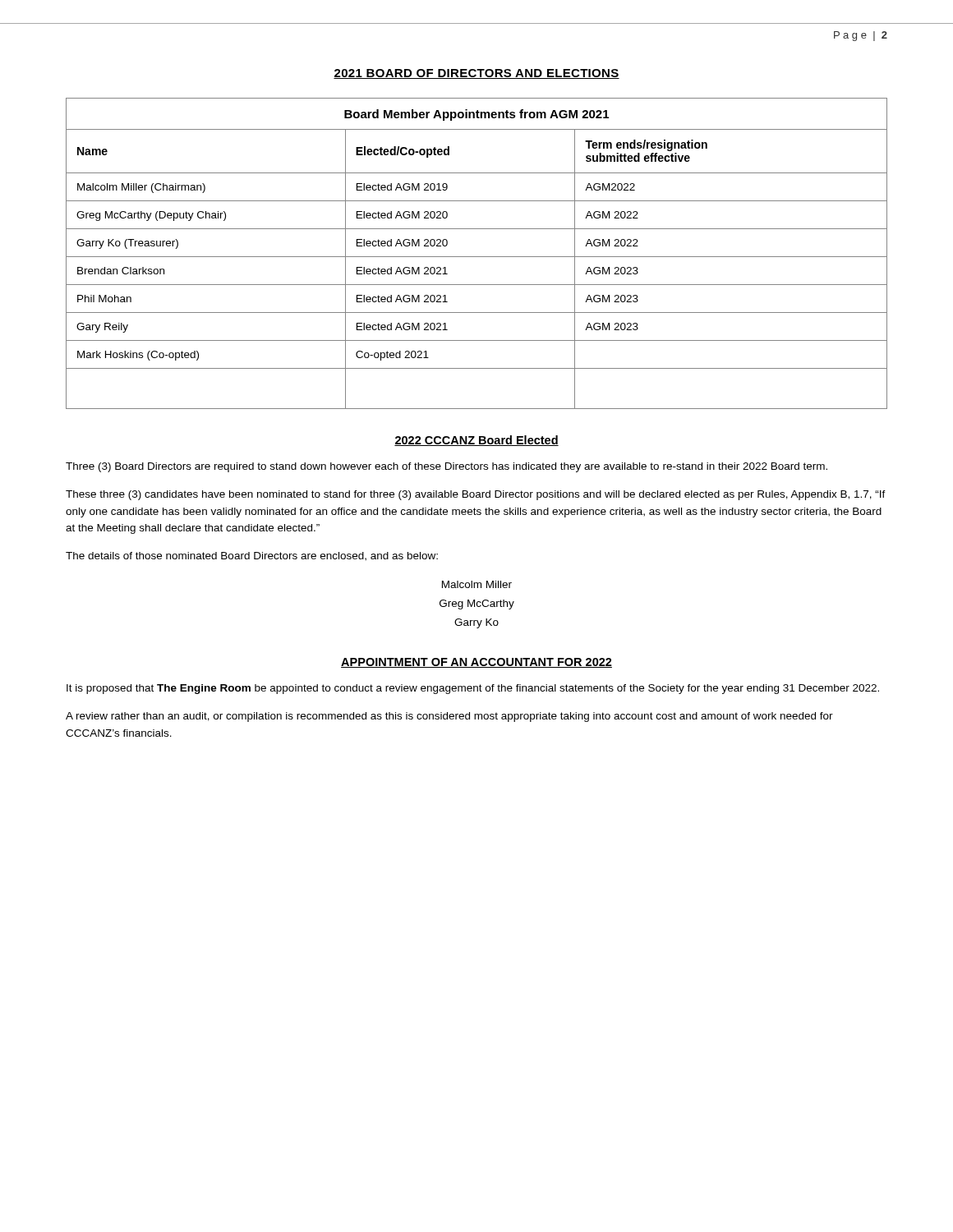Select the text block that reads "The details of those nominated Board Directors"
This screenshot has height=1232, width=953.
pos(252,556)
